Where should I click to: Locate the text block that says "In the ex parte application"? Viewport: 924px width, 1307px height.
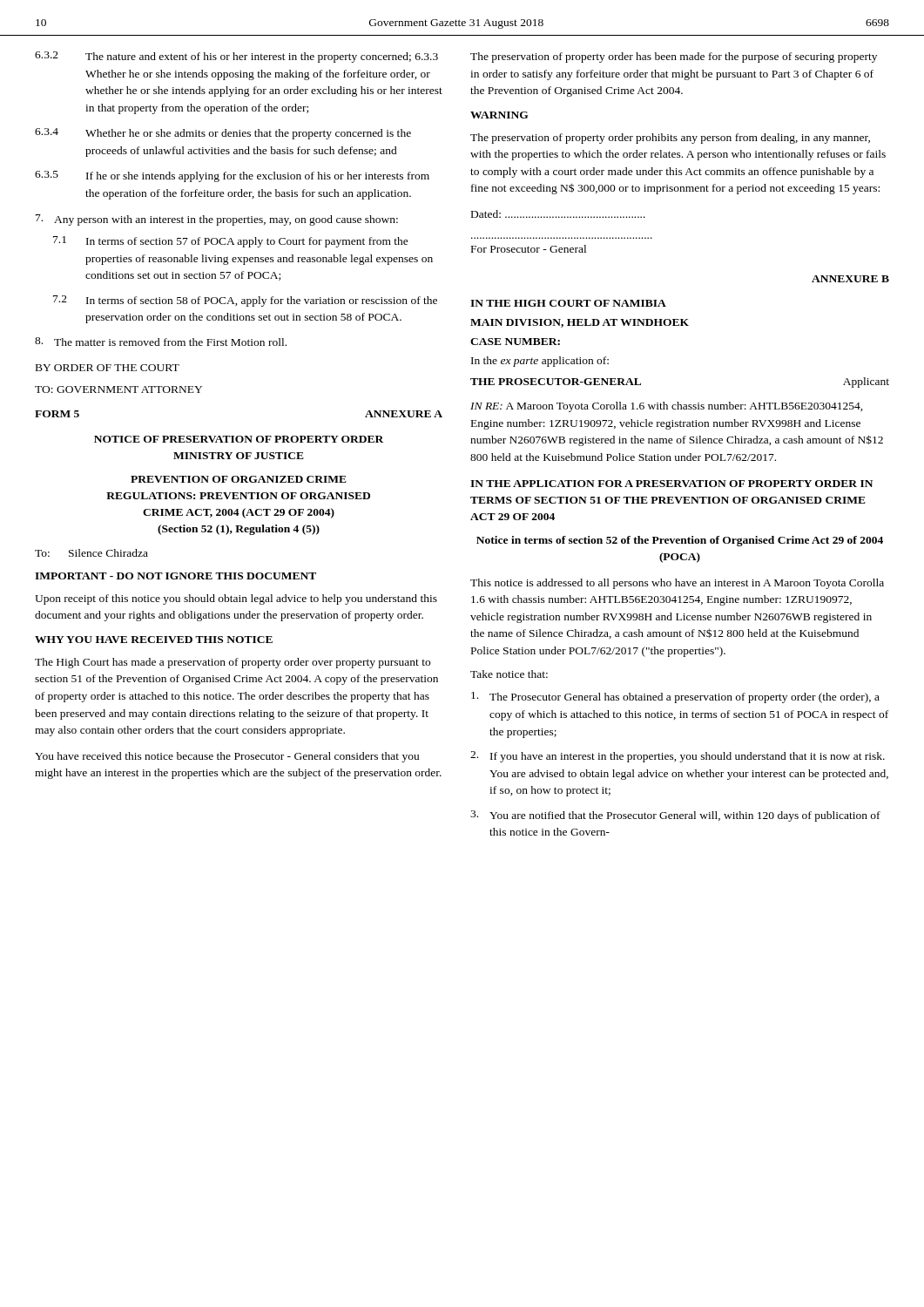(x=540, y=360)
